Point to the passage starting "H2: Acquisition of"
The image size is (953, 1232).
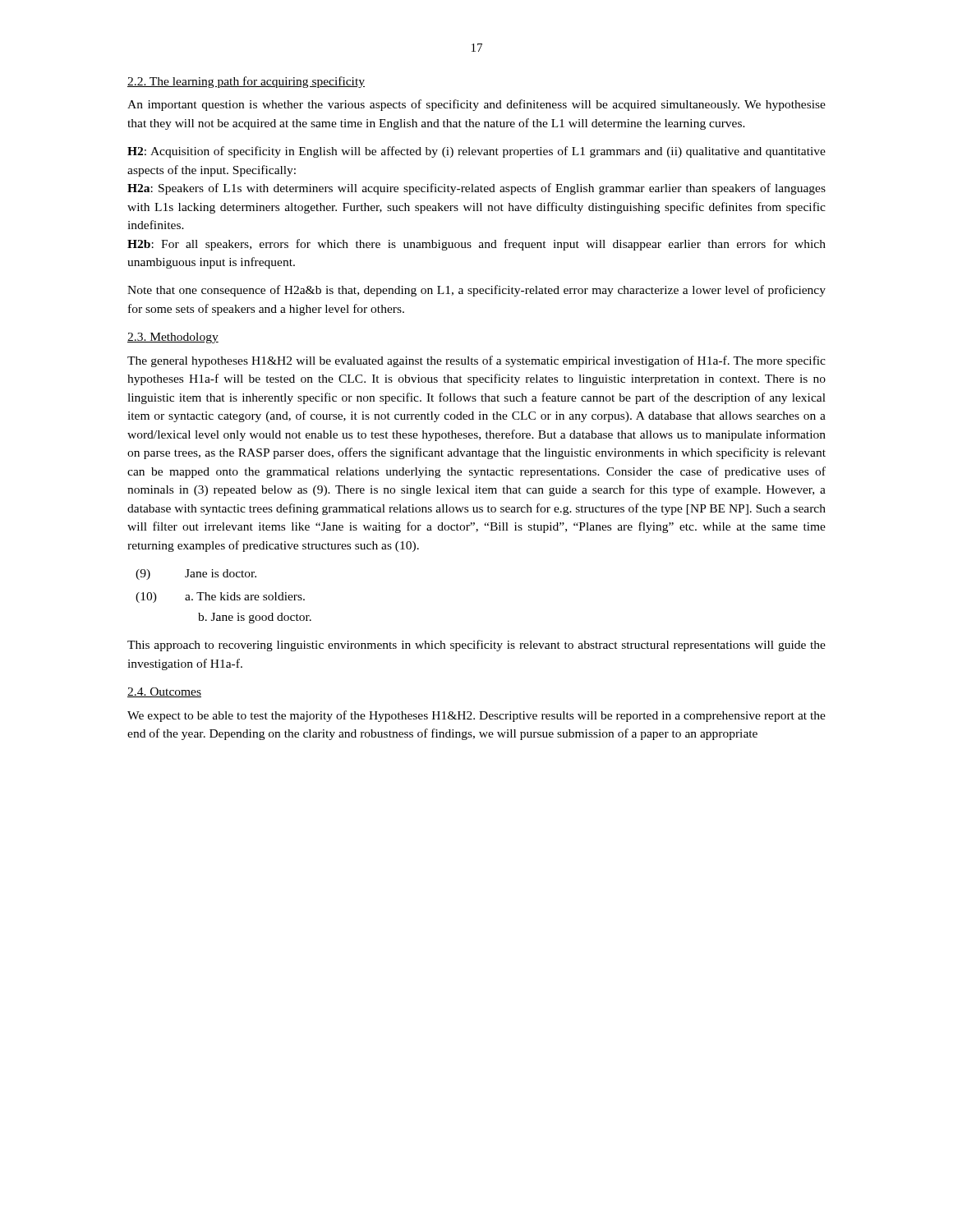pos(476,207)
